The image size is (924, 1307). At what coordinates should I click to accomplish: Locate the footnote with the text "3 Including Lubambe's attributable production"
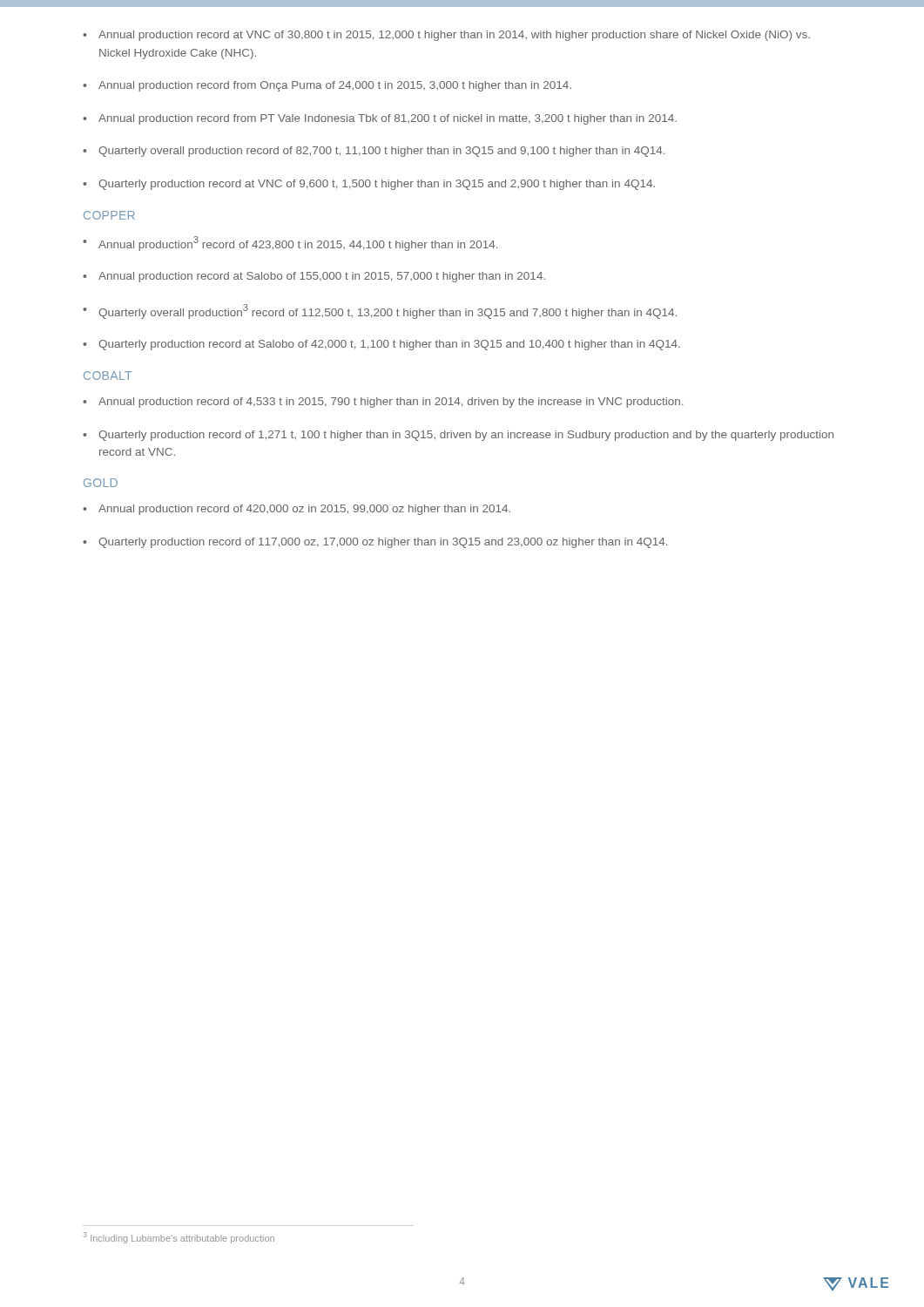click(x=179, y=1237)
